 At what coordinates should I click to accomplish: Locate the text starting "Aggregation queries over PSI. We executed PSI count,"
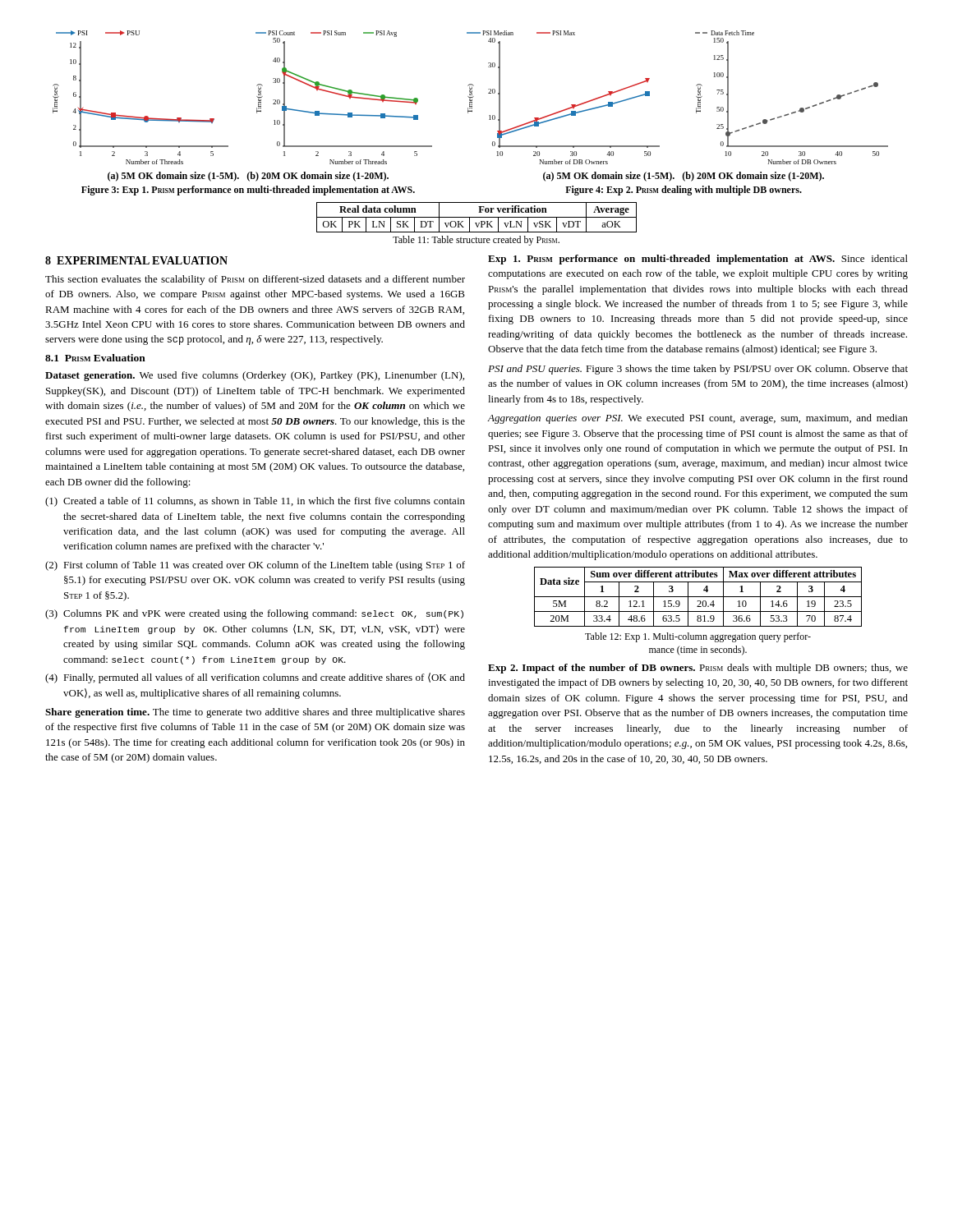coord(698,486)
